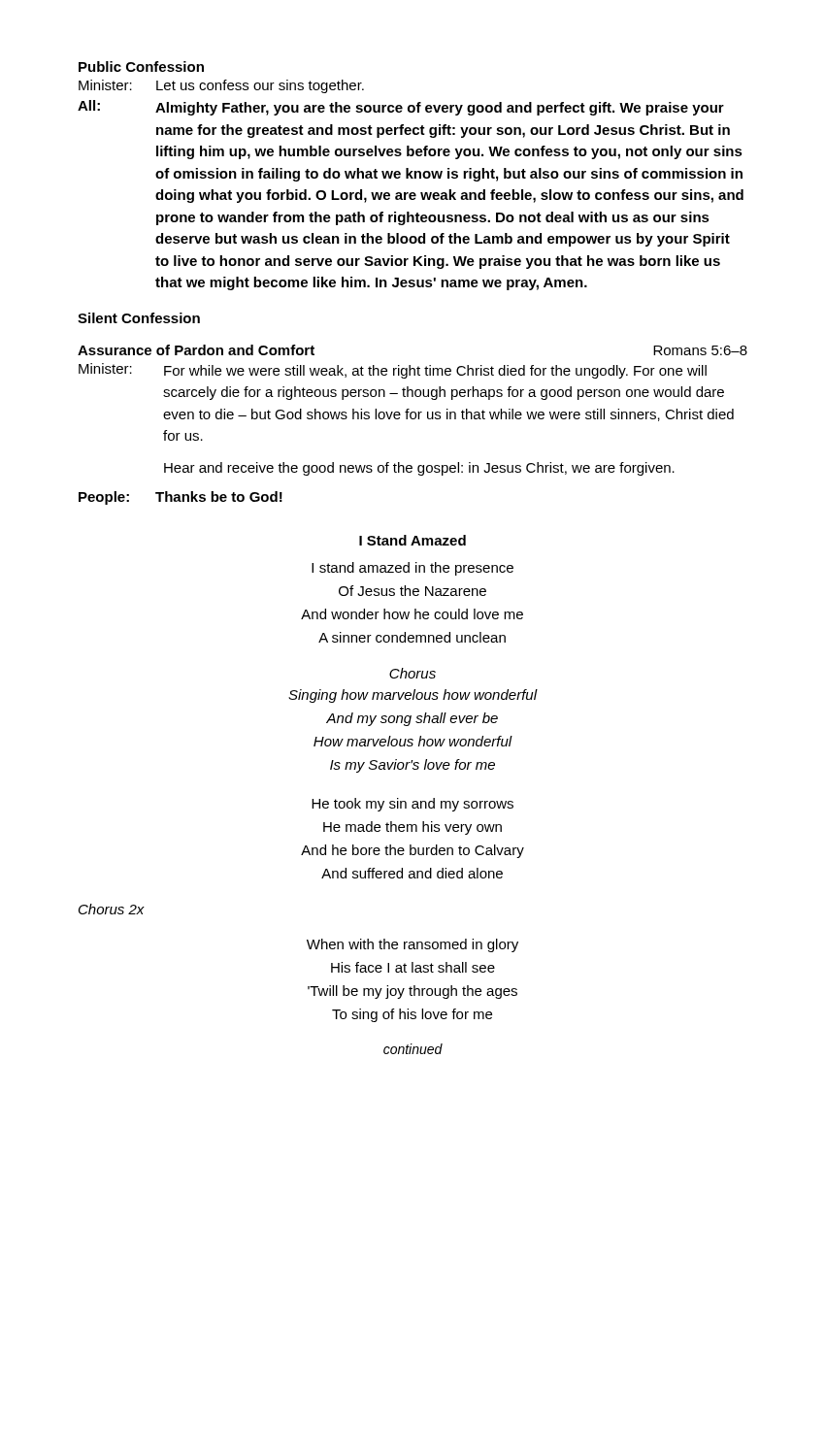Find the block on this page that starts "Hear and receive the"

tap(376, 468)
